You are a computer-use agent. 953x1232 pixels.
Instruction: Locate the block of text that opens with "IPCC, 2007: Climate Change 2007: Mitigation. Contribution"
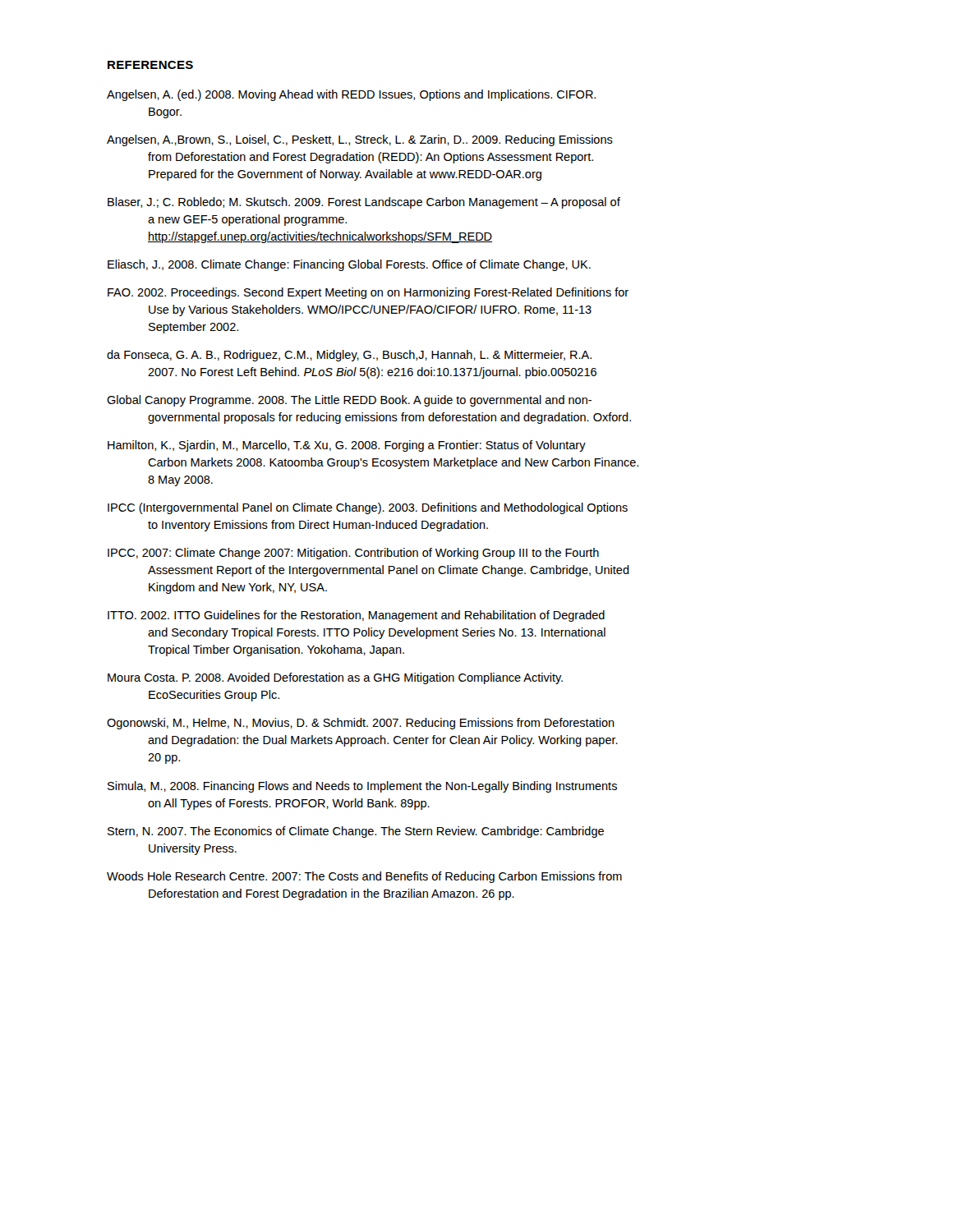(476, 572)
